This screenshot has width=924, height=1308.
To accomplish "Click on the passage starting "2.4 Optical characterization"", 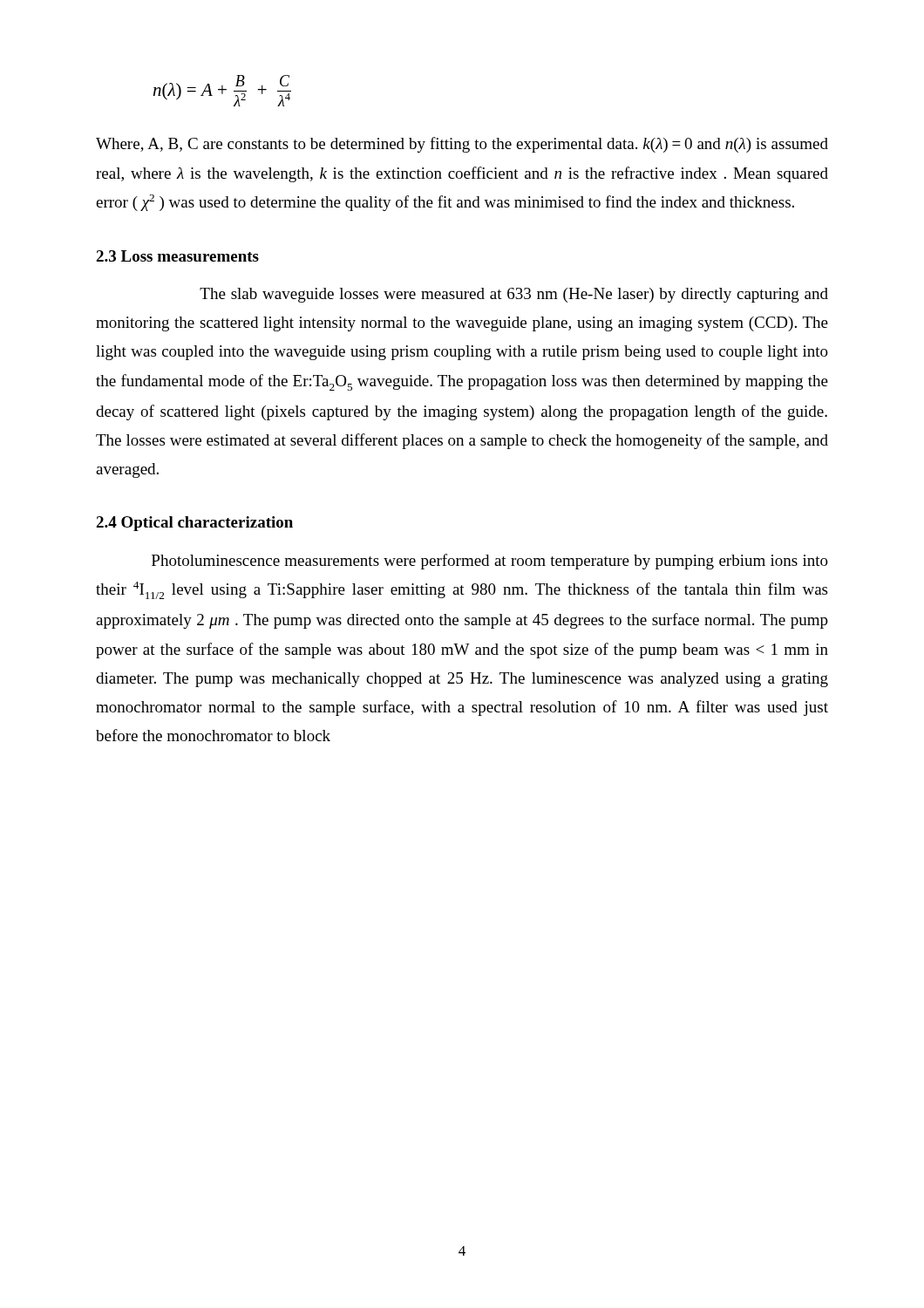I will point(195,522).
